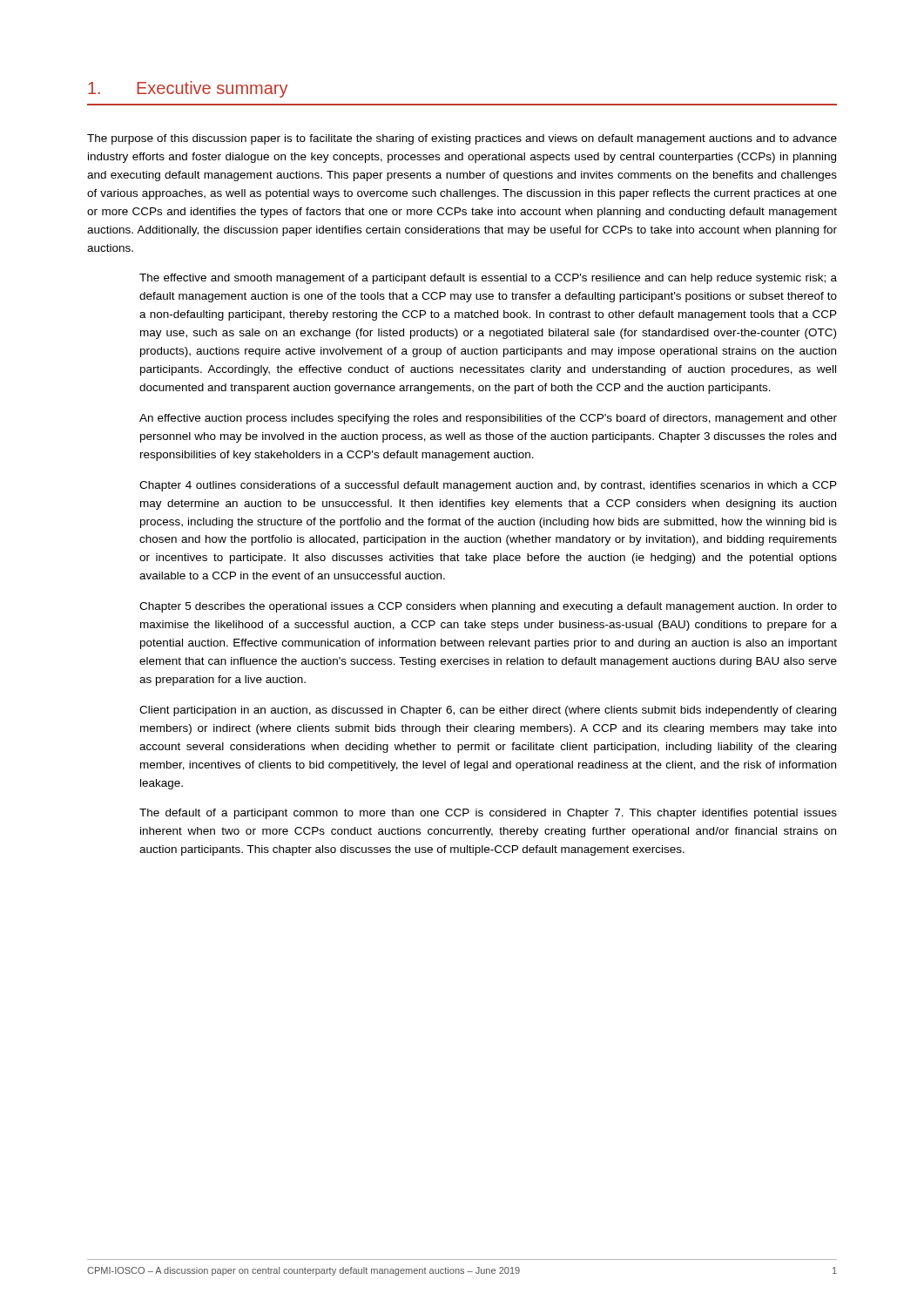The image size is (924, 1307).
Task: Locate the block of text that opens with "The default of a"
Action: tap(488, 831)
